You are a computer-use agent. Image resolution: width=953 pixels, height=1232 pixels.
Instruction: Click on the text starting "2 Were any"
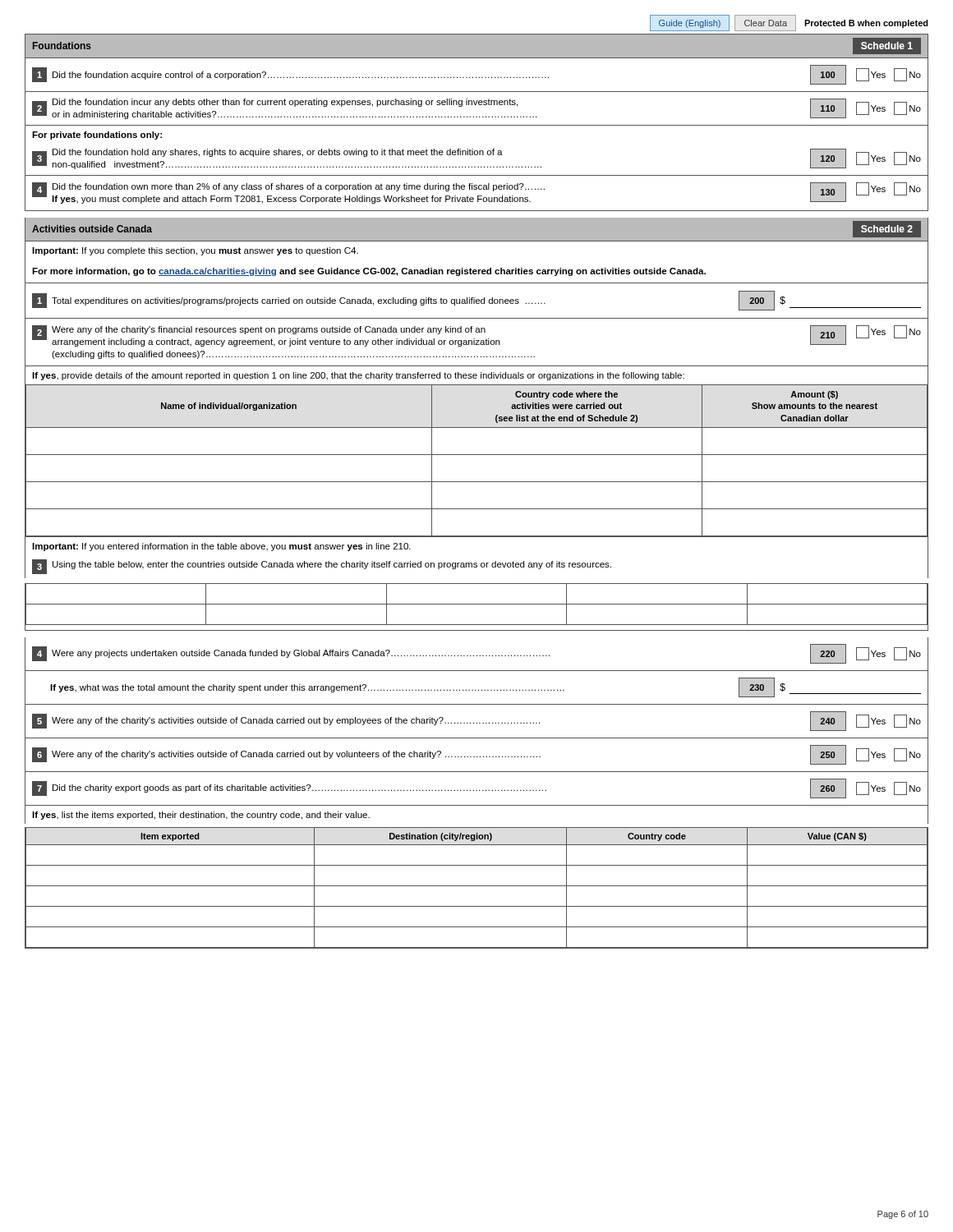tap(476, 342)
